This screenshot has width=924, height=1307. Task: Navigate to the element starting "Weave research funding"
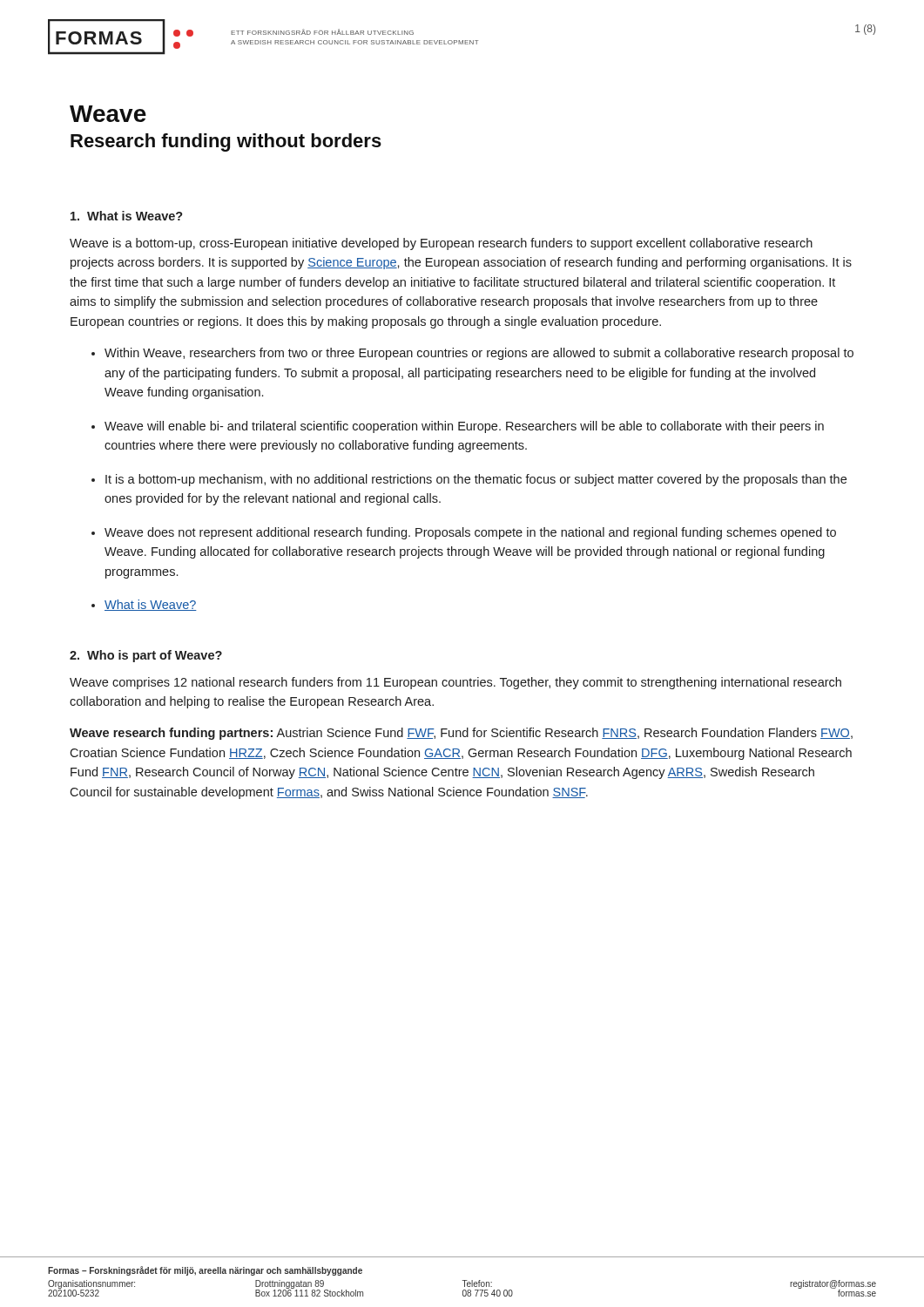tap(462, 763)
